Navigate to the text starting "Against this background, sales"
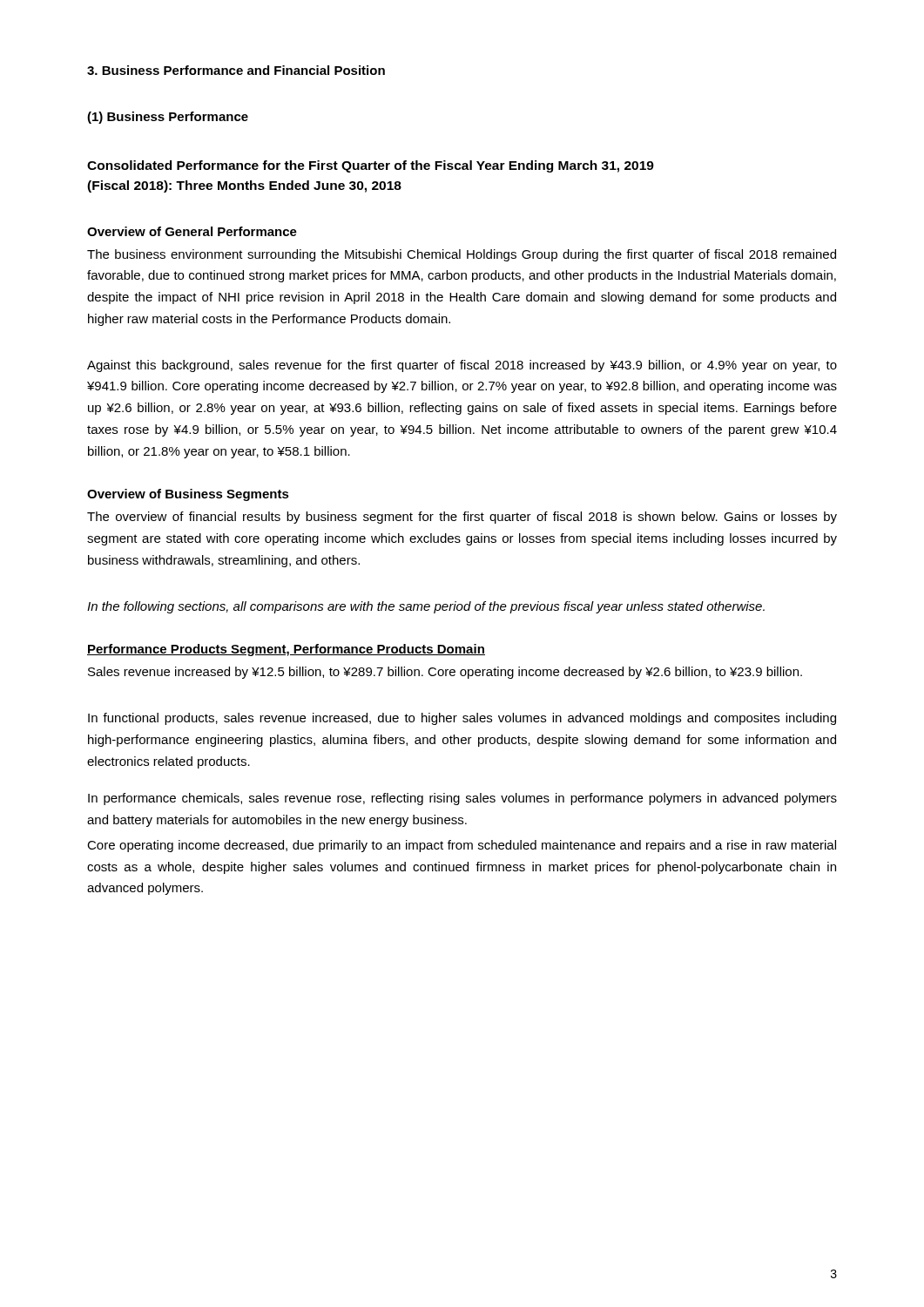The width and height of the screenshot is (924, 1307). click(462, 407)
